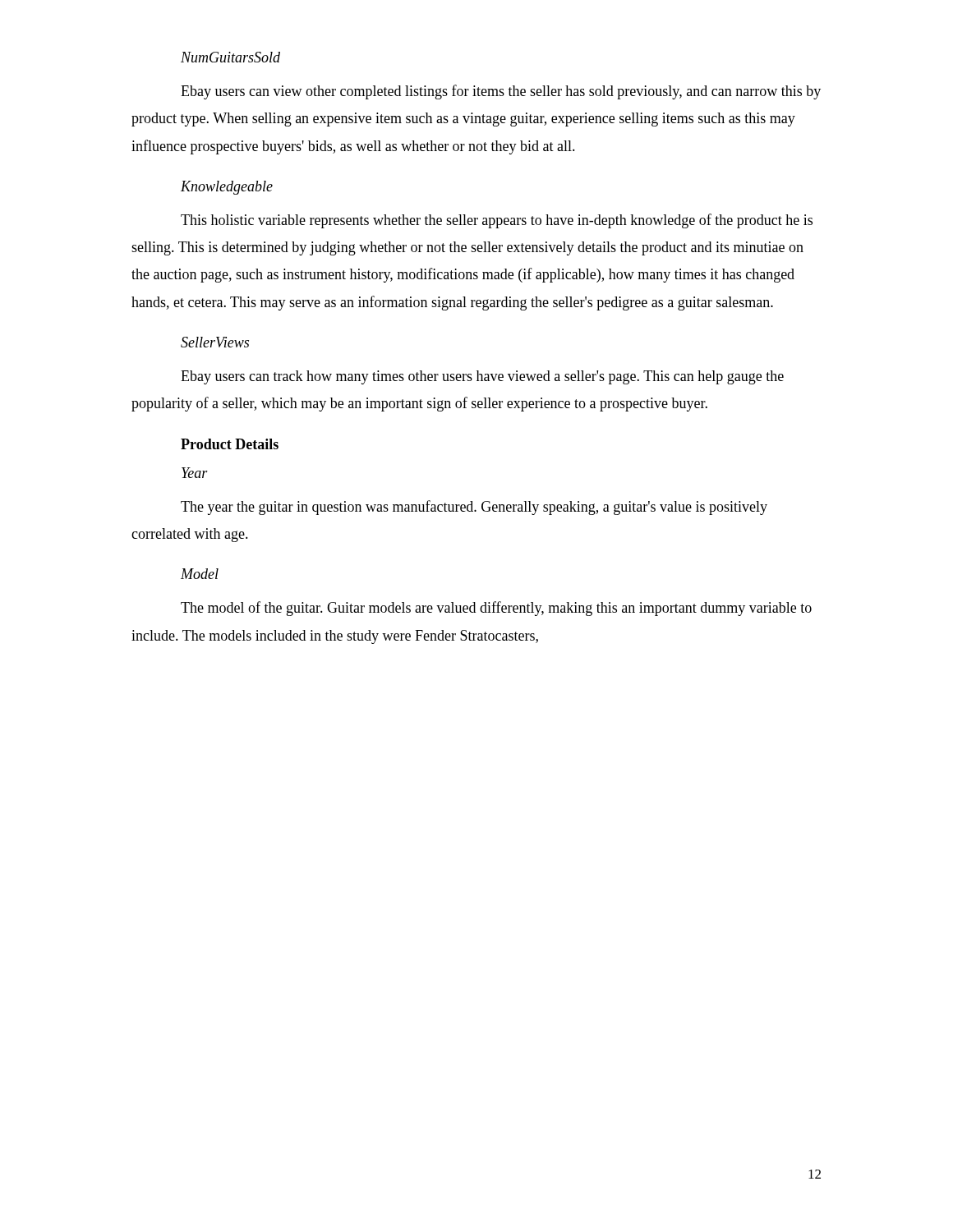Screen dimensions: 1232x953
Task: Locate the text block containing "The year the guitar"
Action: pyautogui.click(x=449, y=520)
